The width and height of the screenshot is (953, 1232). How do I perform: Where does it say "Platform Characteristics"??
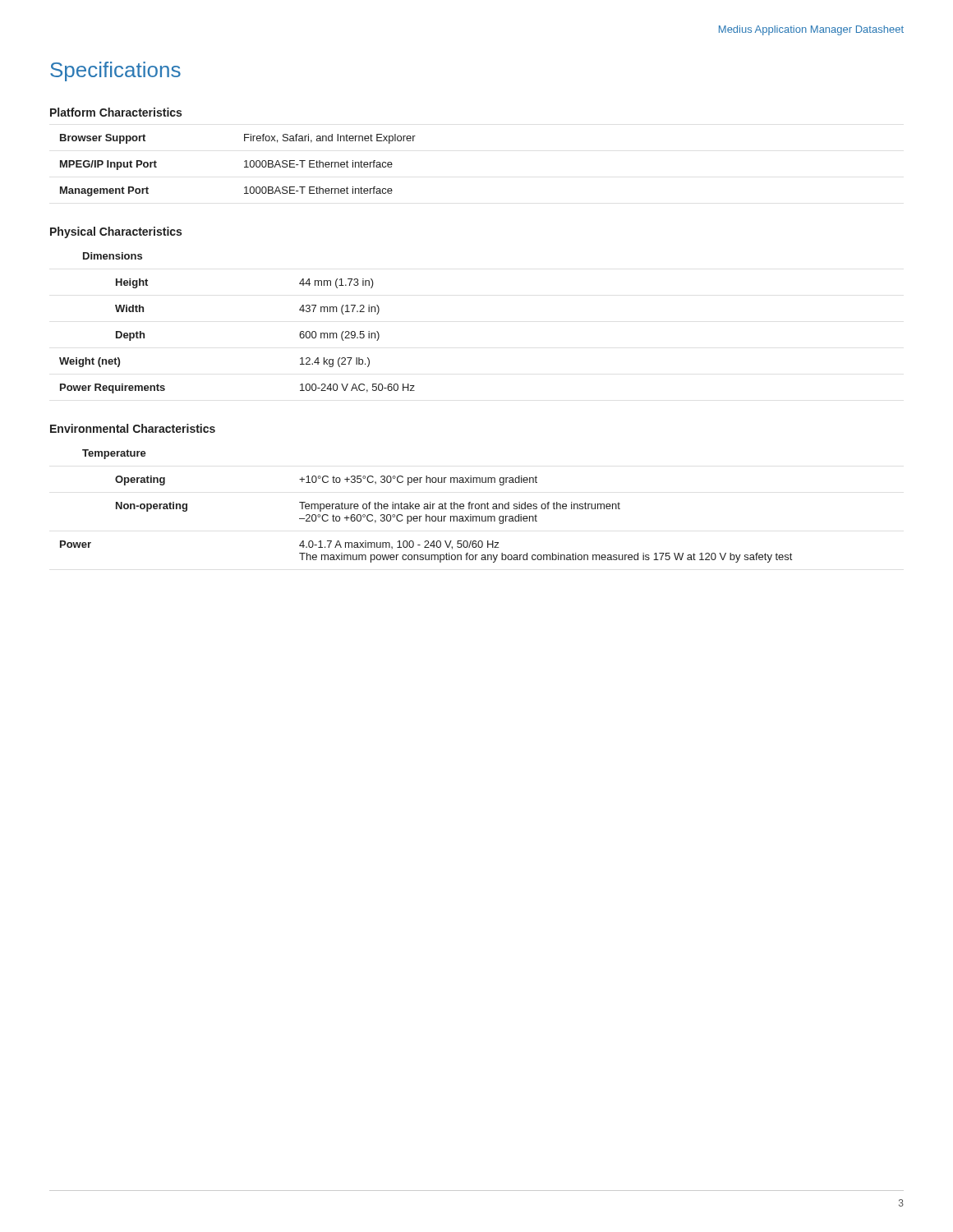(116, 112)
